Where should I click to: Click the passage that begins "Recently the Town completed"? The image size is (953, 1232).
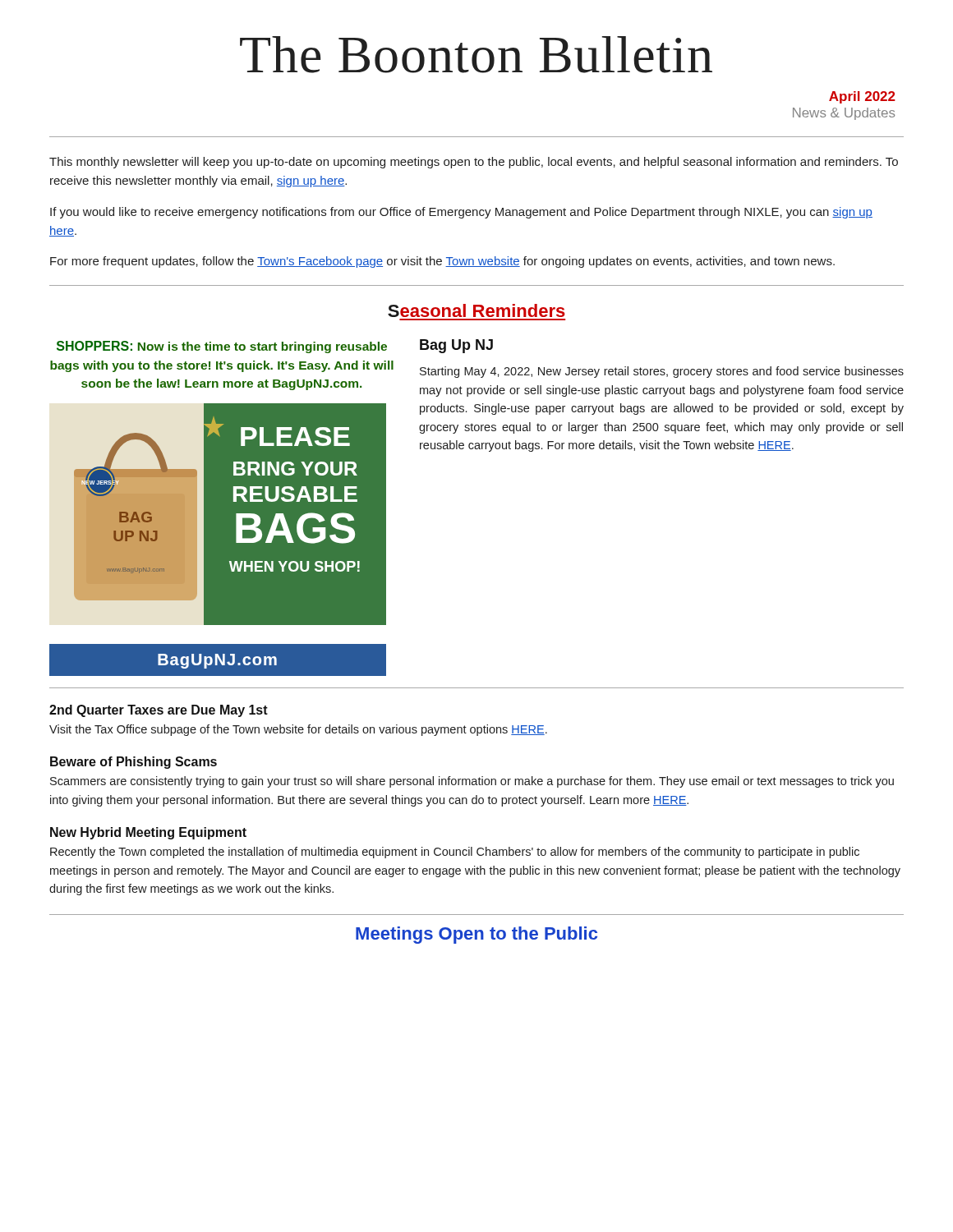pos(475,870)
